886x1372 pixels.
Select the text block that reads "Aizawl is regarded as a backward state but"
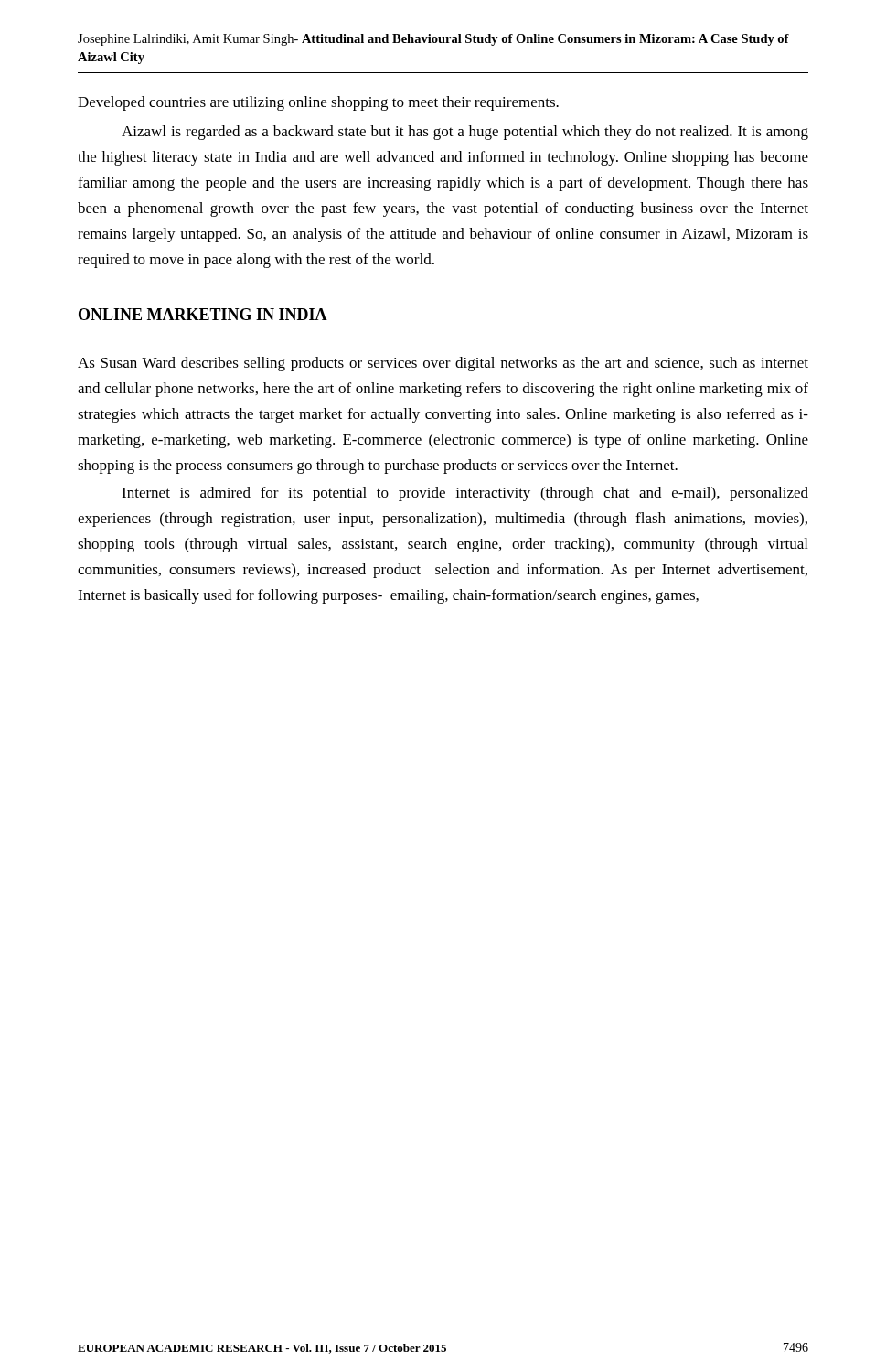443,195
